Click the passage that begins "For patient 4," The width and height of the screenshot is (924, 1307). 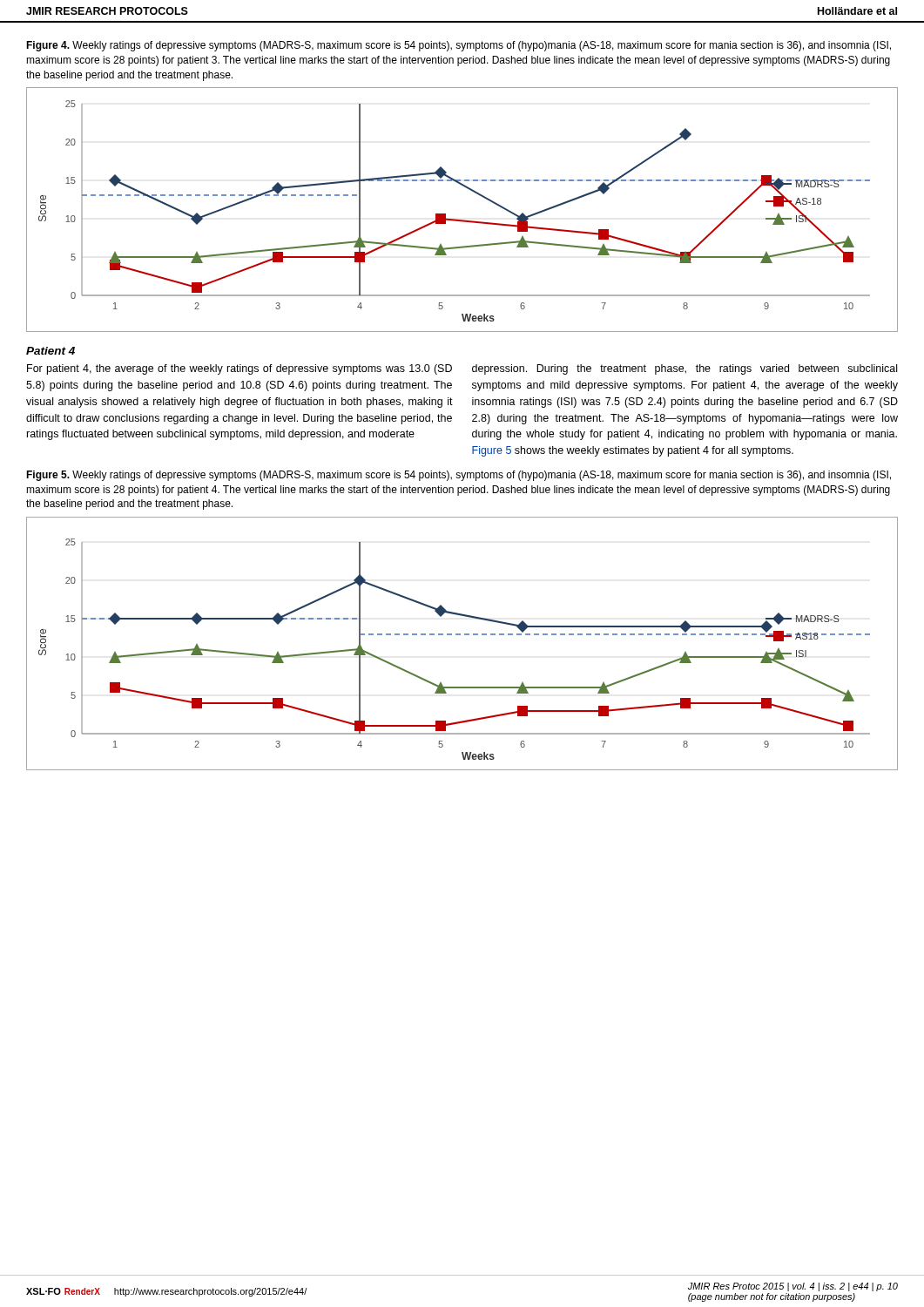(239, 402)
